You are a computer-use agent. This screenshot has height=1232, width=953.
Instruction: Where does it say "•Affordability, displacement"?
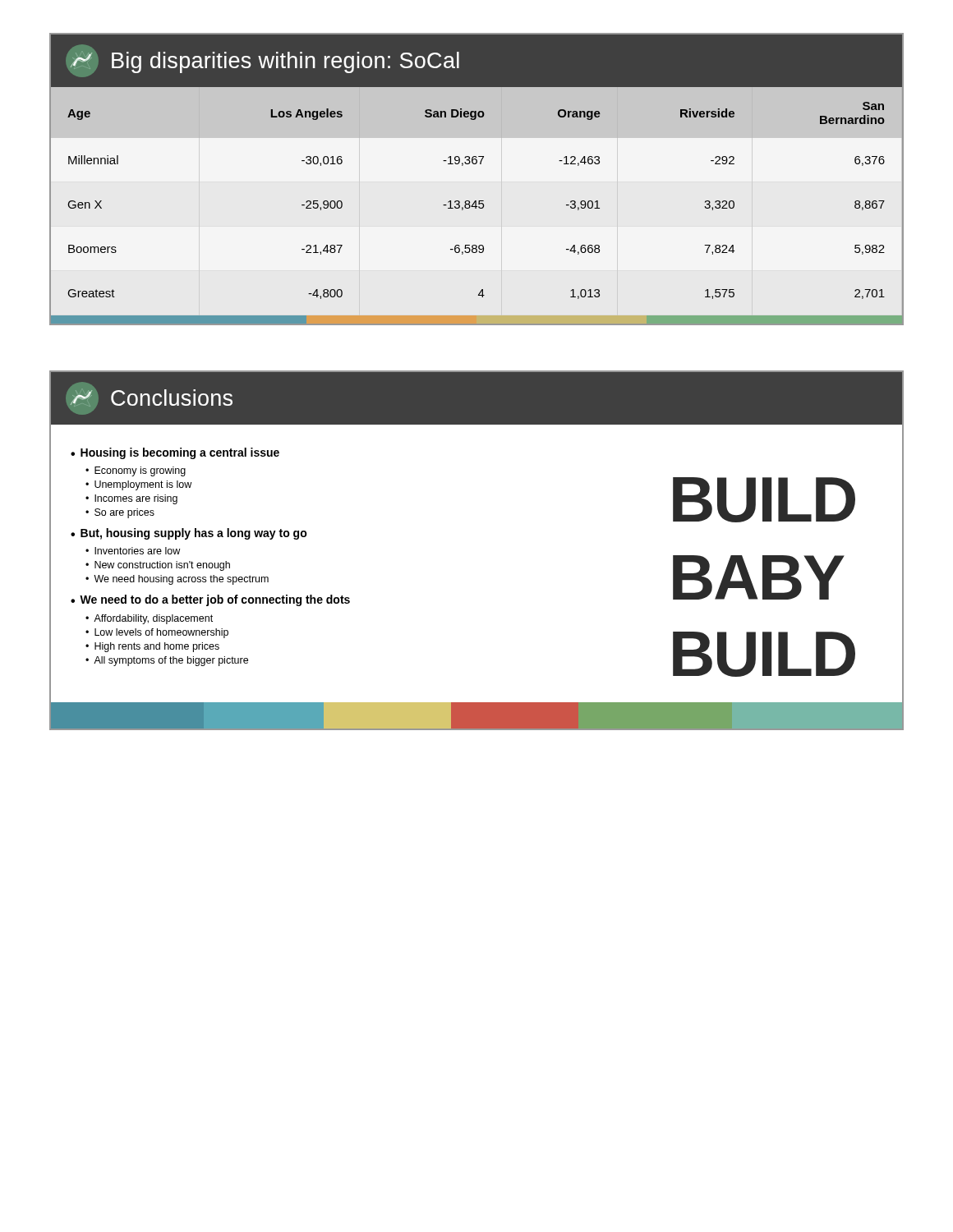pos(149,618)
